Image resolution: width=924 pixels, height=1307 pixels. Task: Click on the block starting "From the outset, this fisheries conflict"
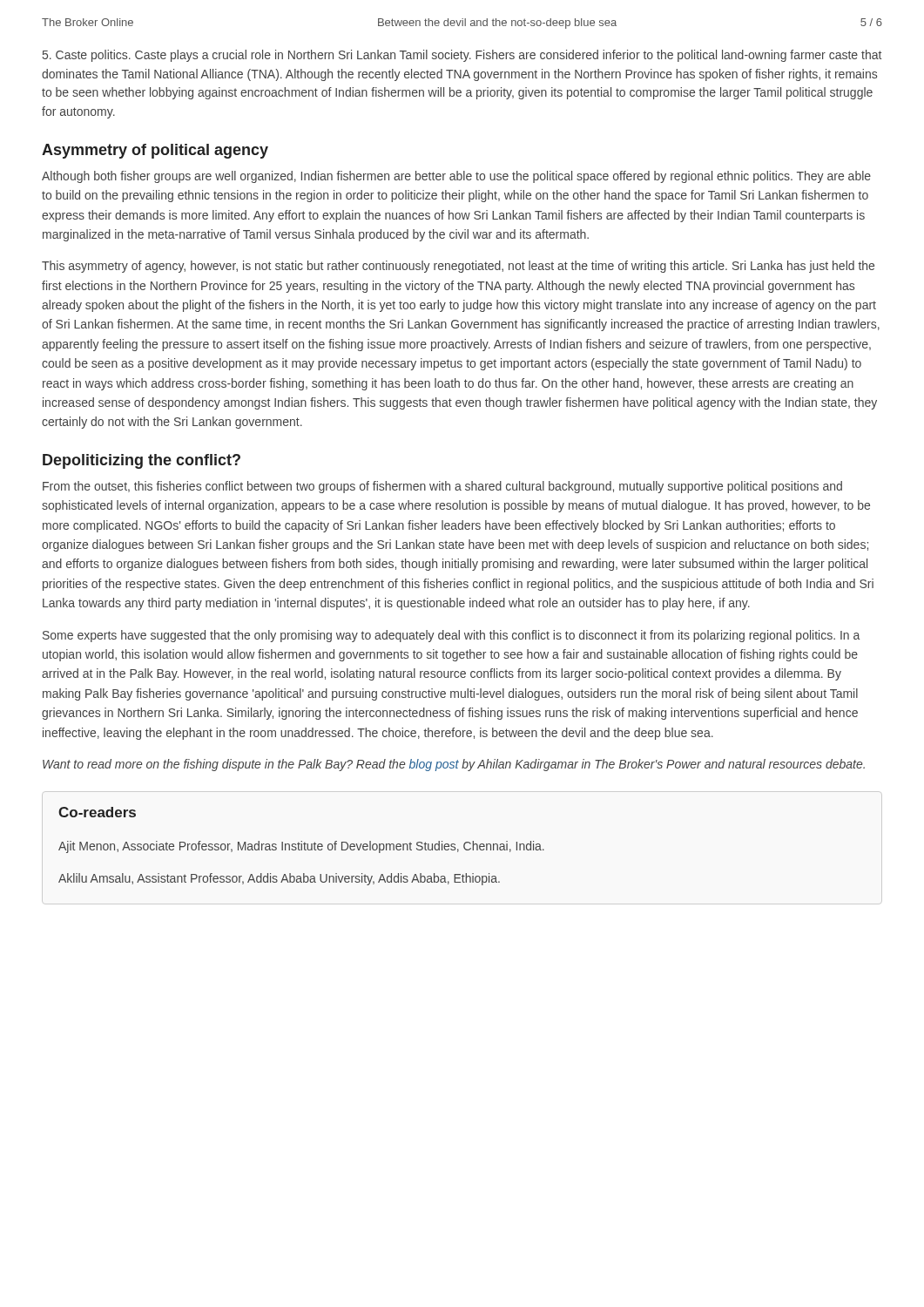tap(458, 545)
